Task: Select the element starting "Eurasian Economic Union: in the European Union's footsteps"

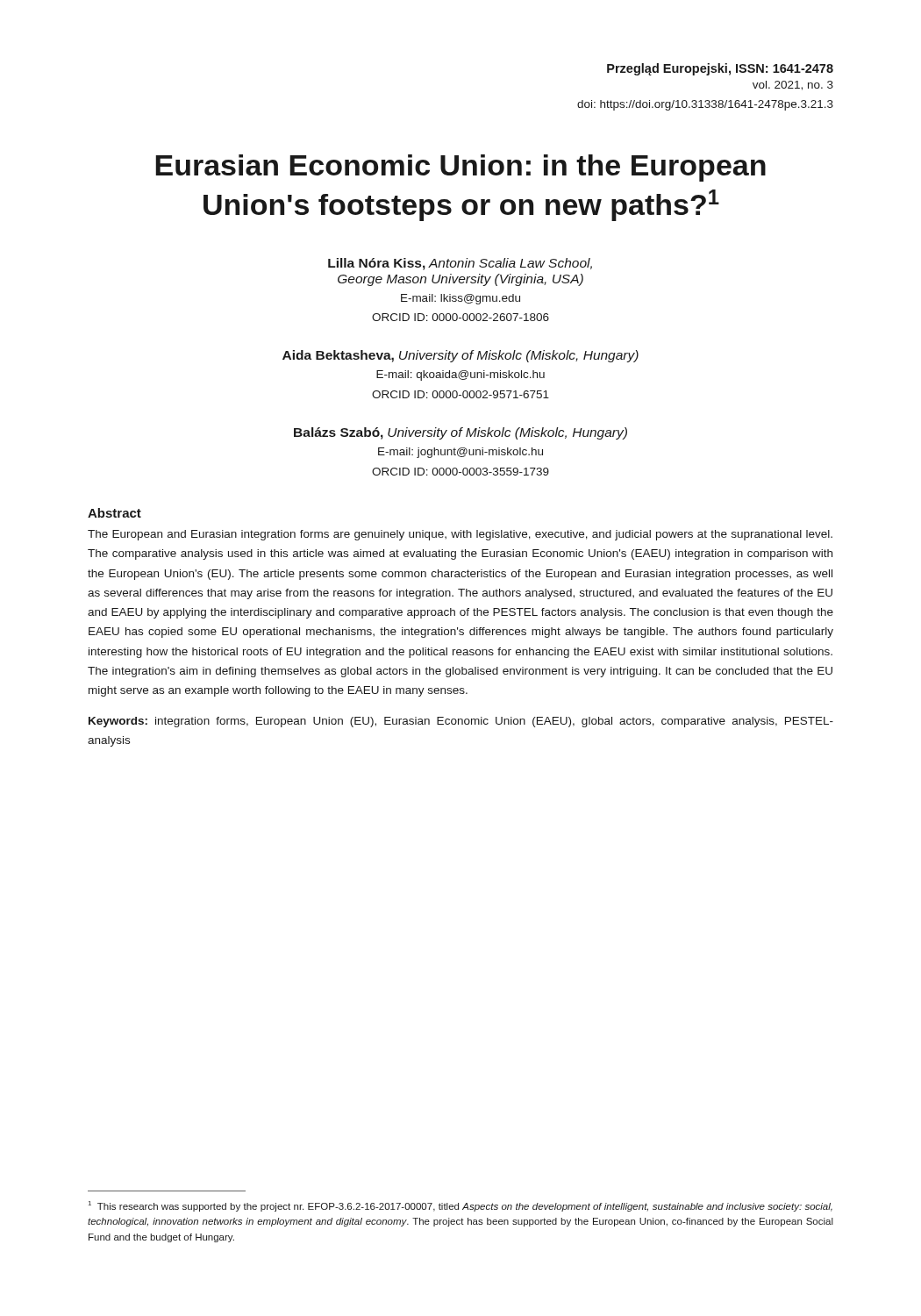Action: point(460,185)
